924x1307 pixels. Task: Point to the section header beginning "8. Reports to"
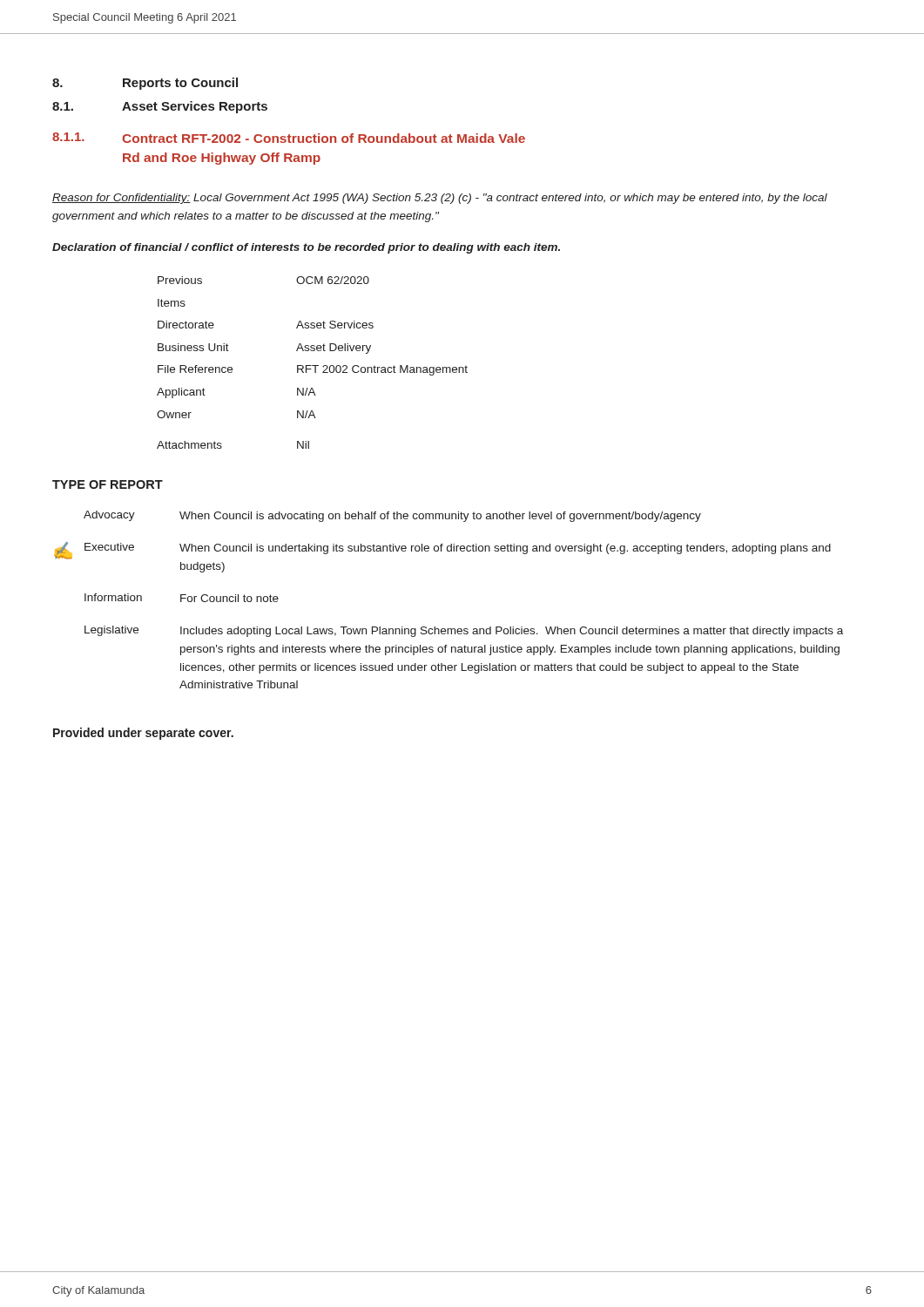coord(146,82)
